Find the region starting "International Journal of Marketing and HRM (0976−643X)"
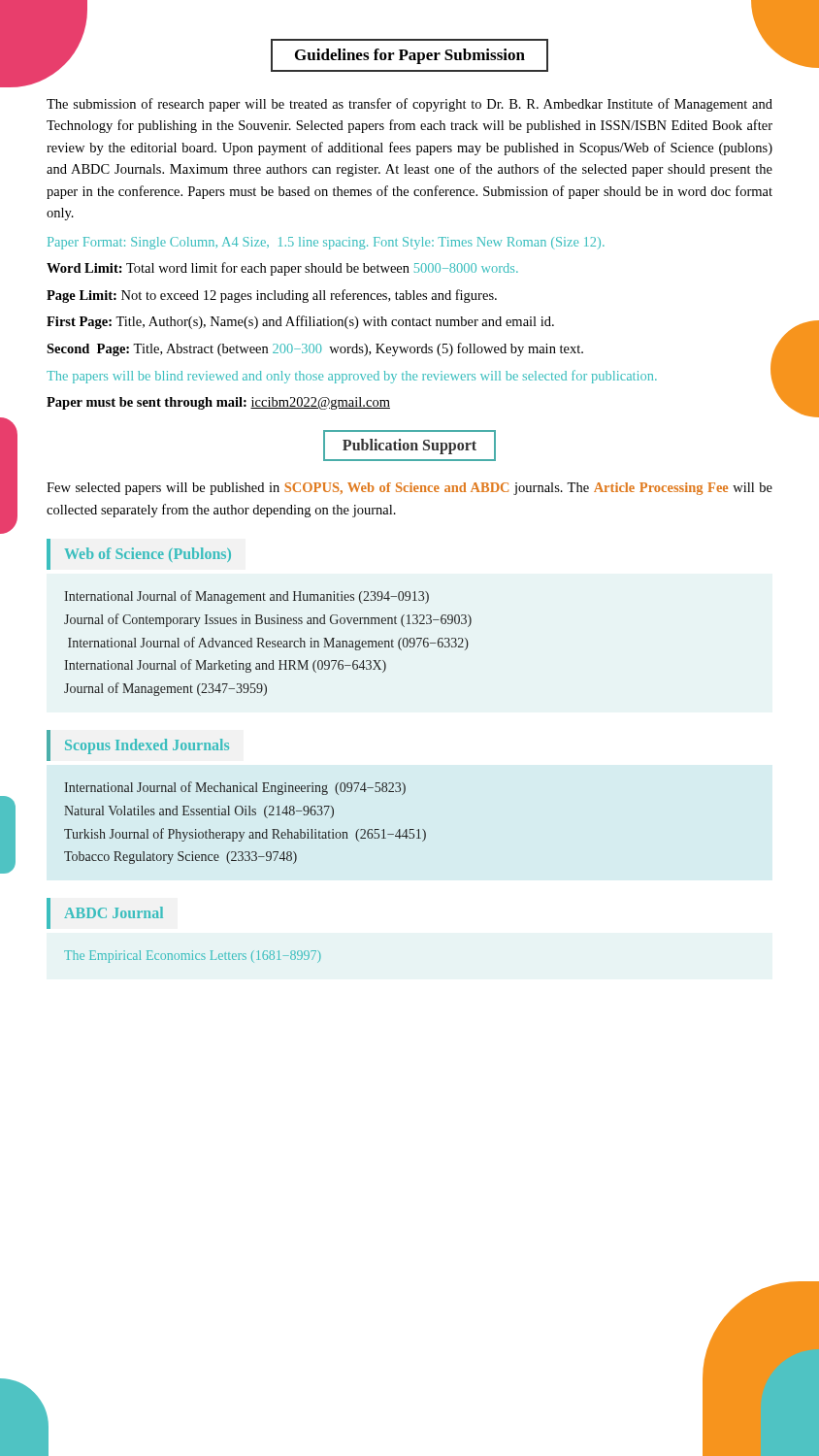 [x=225, y=666]
